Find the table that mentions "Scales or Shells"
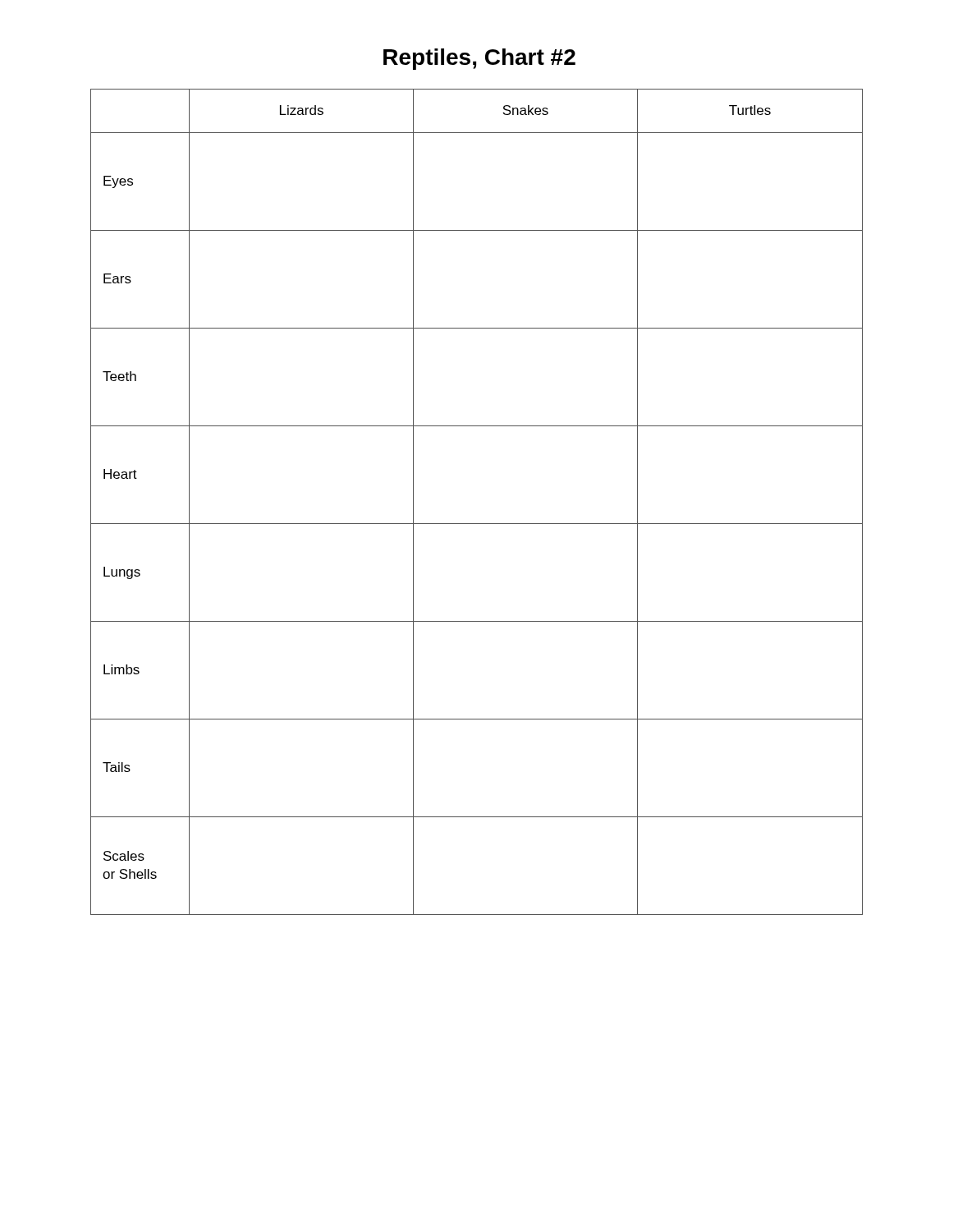Image resolution: width=958 pixels, height=1232 pixels. pyautogui.click(x=476, y=502)
